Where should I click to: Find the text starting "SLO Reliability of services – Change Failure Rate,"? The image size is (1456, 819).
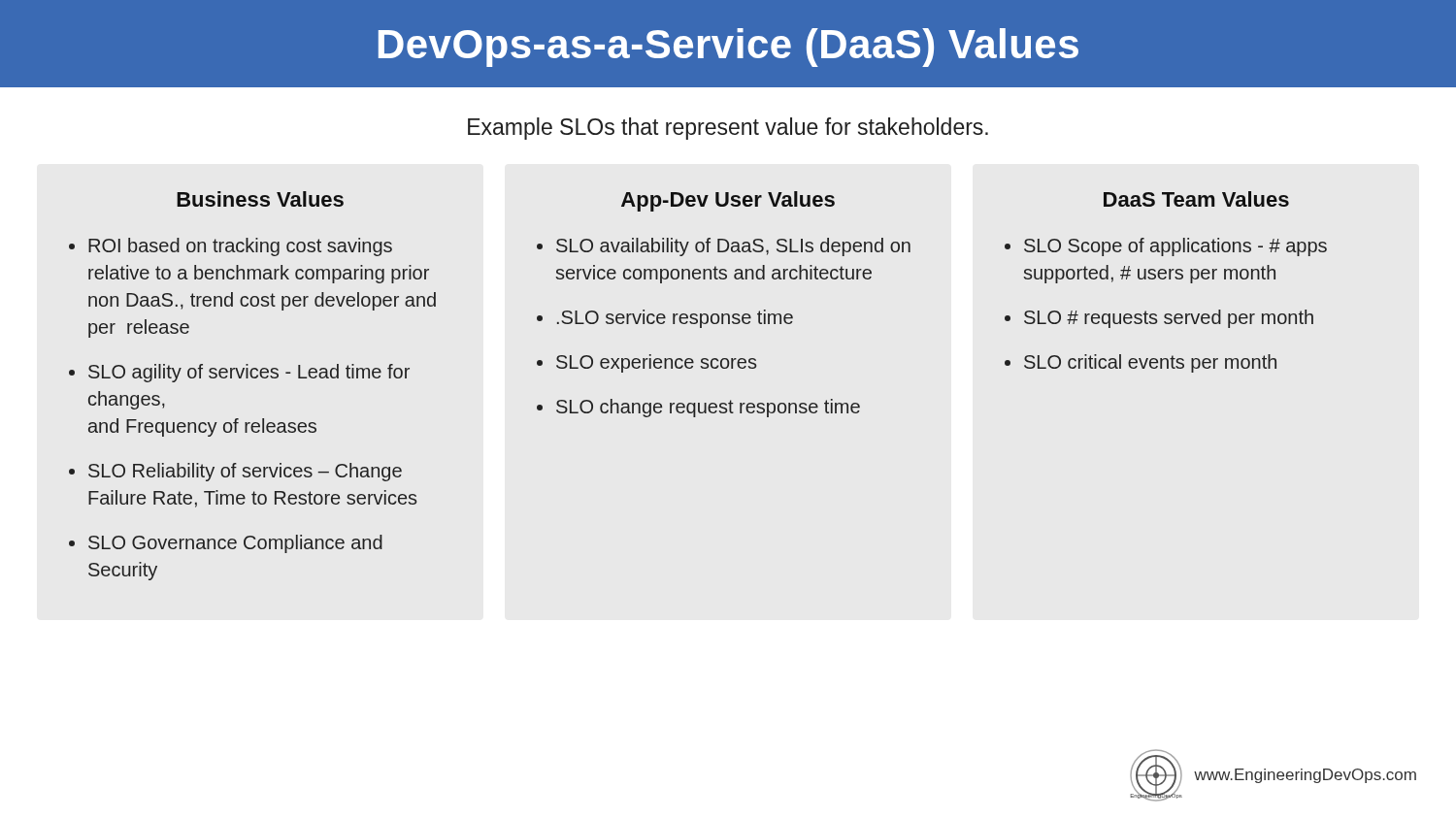[x=252, y=484]
